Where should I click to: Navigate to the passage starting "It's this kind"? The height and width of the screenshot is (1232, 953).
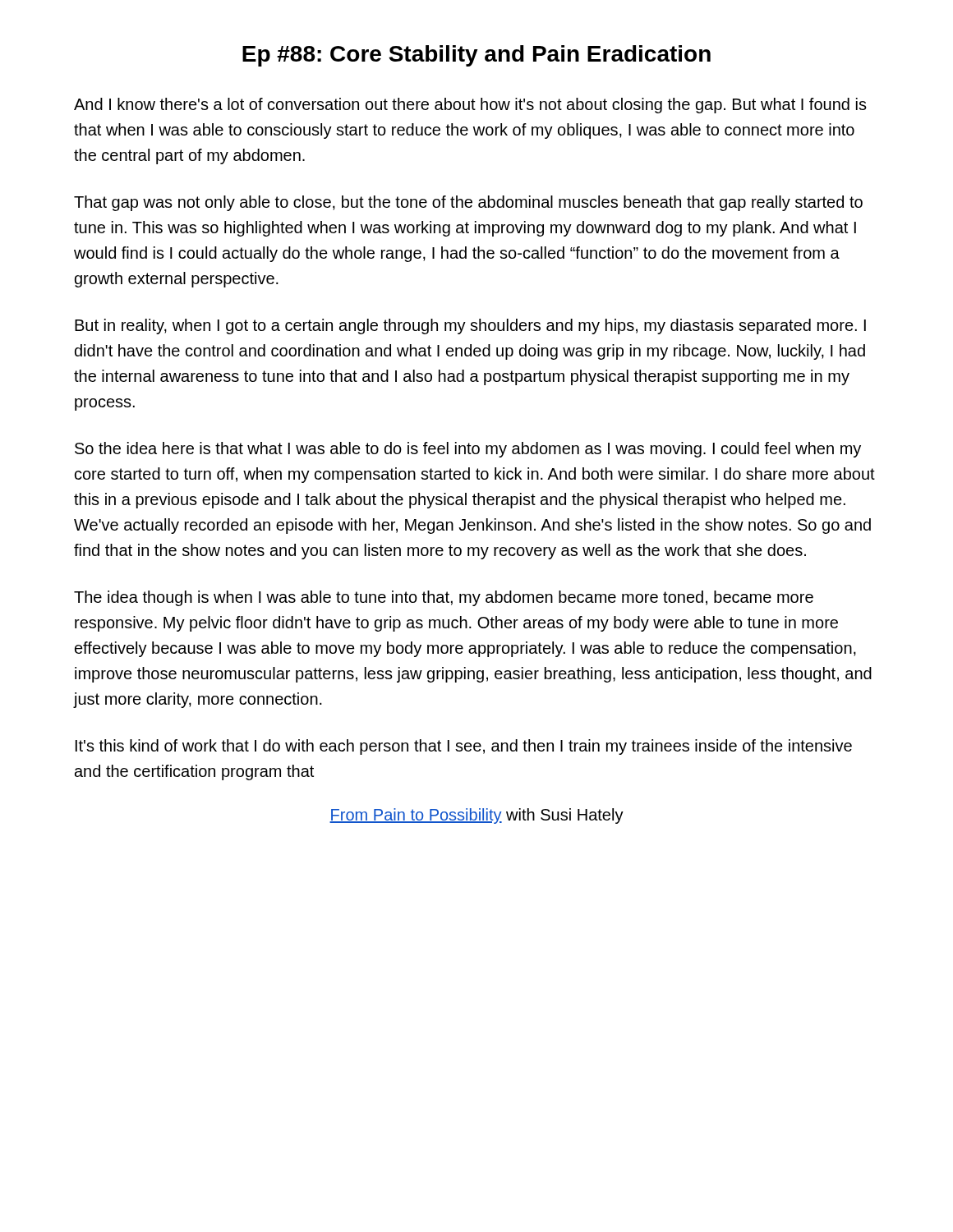pyautogui.click(x=463, y=759)
